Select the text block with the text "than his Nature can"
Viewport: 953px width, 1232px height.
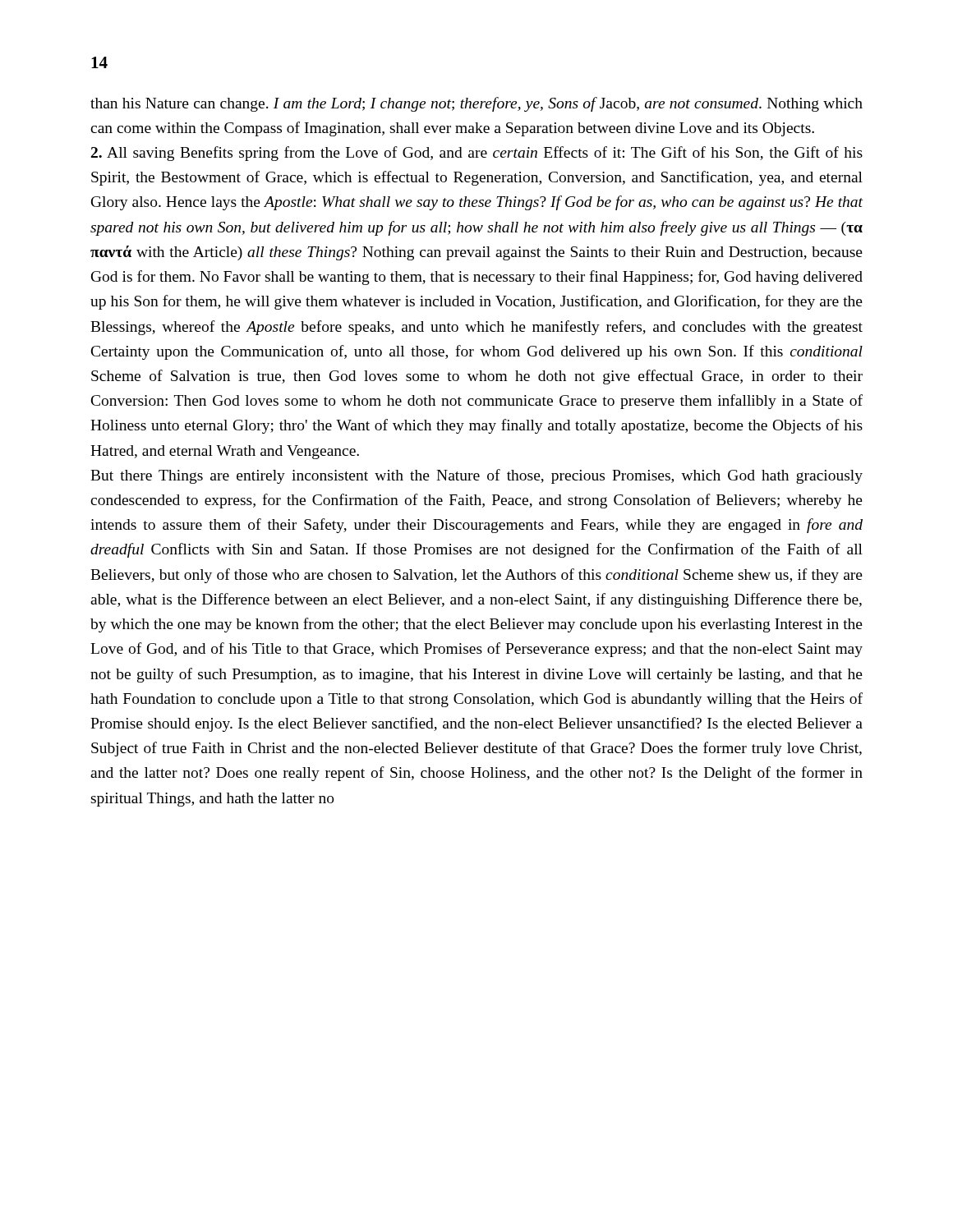476,104
